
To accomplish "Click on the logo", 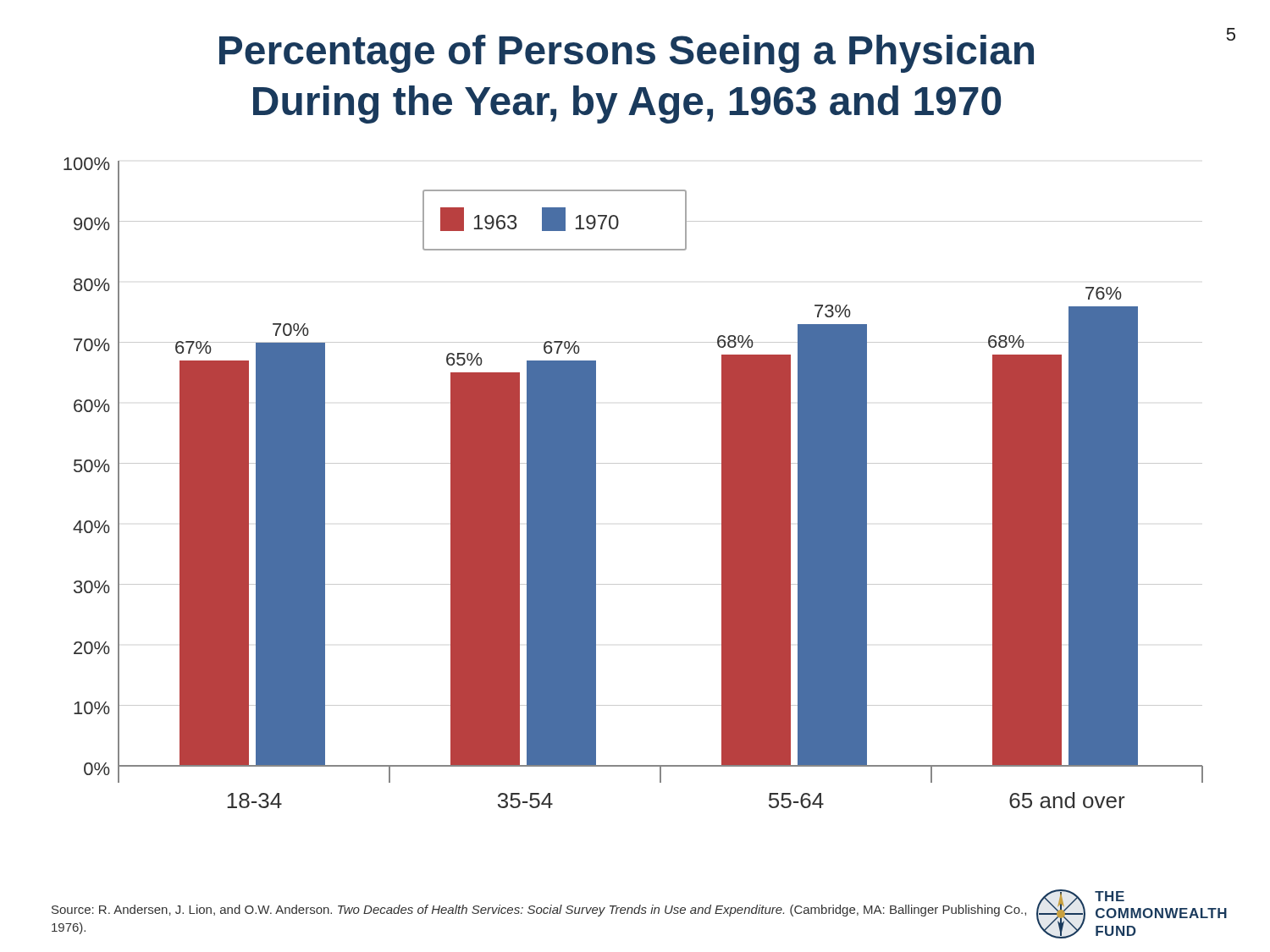I will 1132,914.
